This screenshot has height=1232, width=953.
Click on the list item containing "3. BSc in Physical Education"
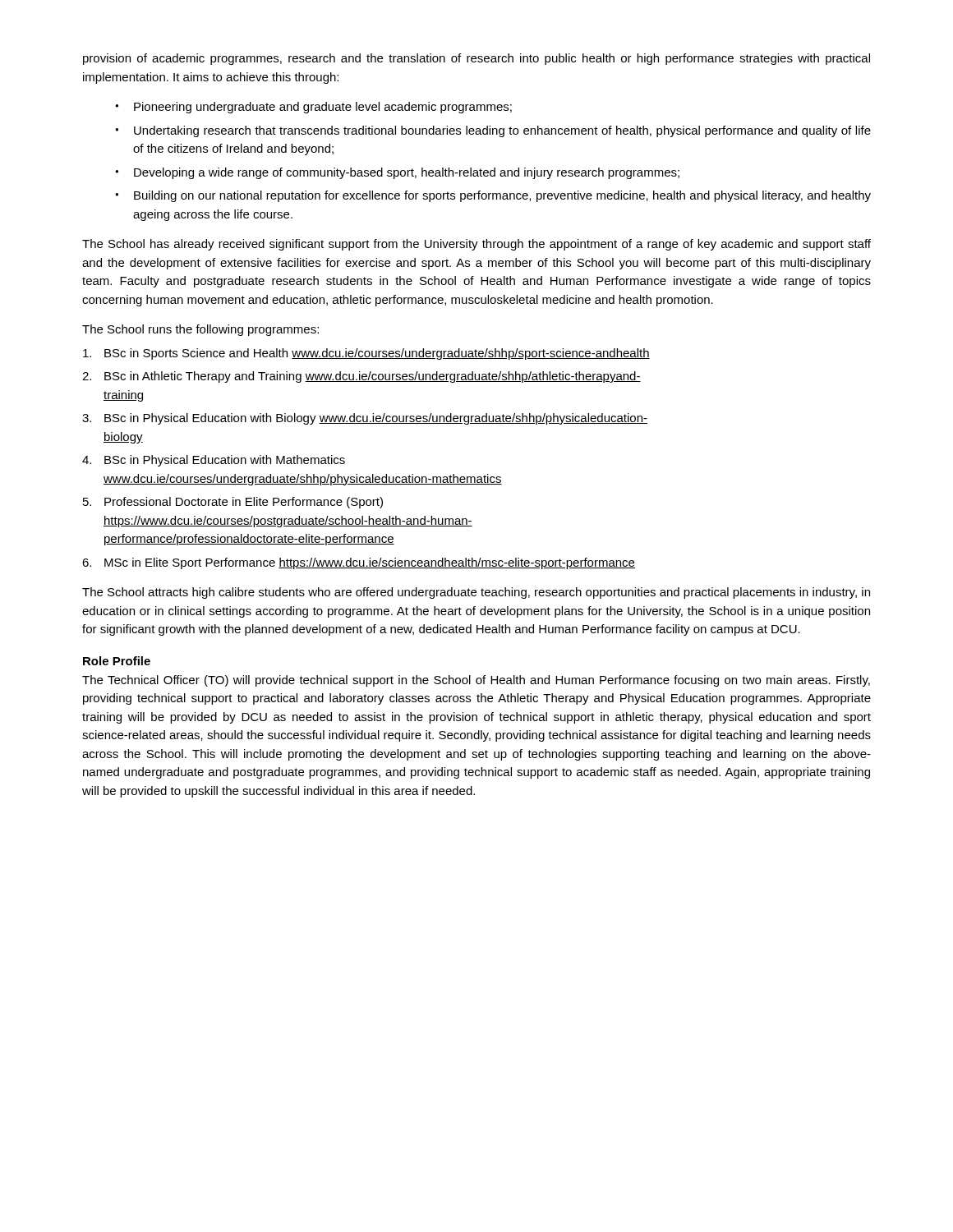click(x=476, y=428)
